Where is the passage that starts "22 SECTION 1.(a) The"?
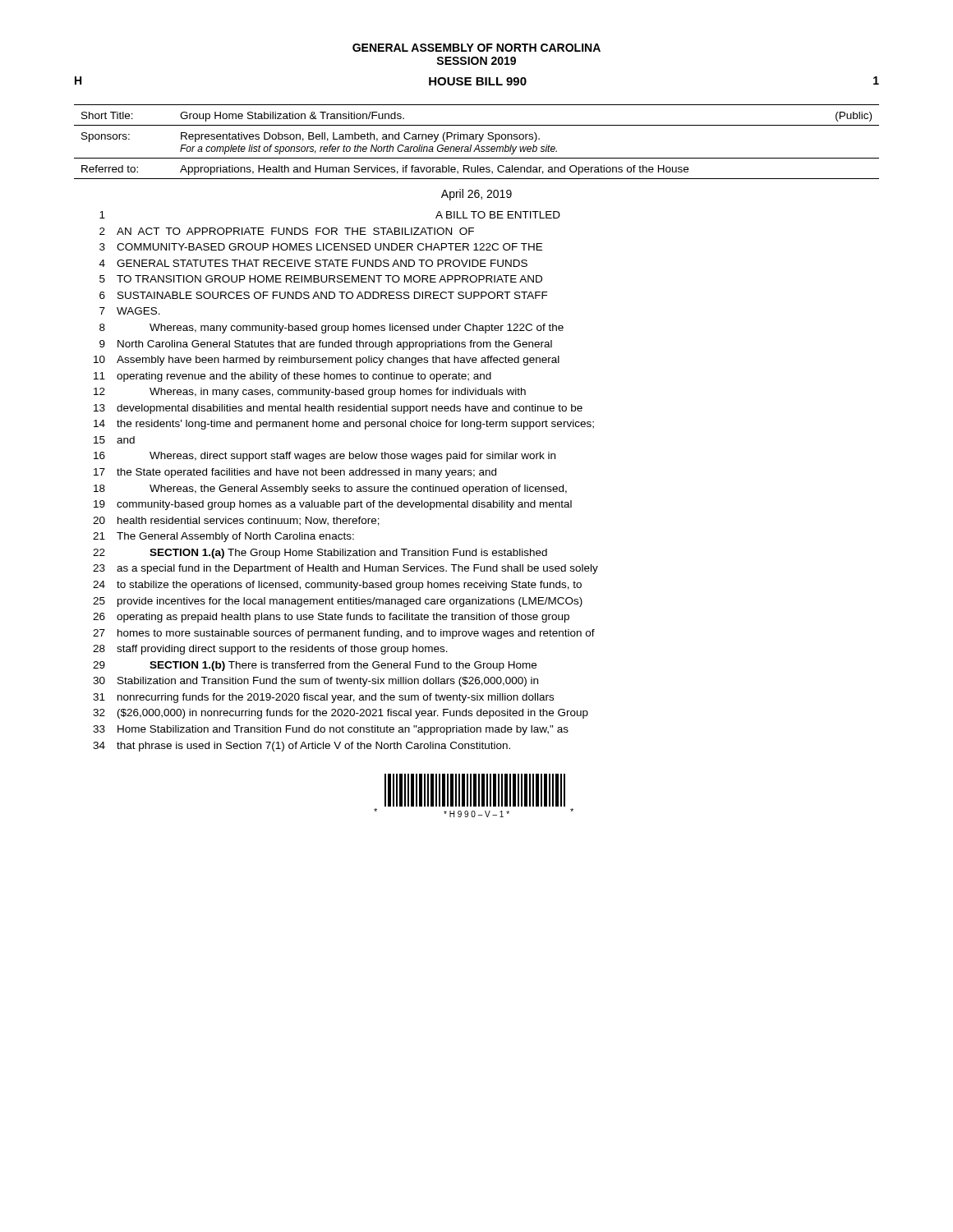The image size is (953, 1232). pos(476,601)
